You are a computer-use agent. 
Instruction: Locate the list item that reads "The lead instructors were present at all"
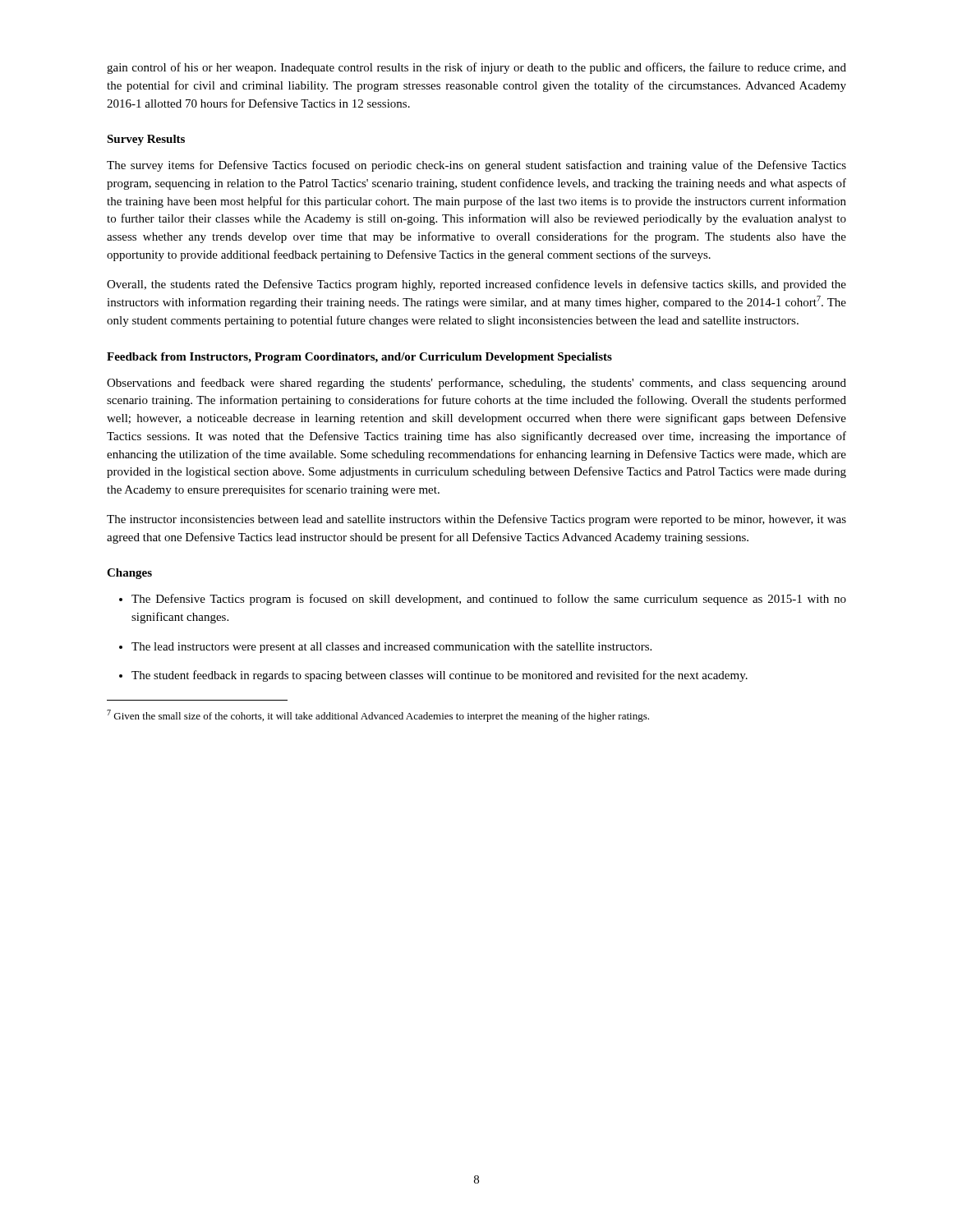489,647
